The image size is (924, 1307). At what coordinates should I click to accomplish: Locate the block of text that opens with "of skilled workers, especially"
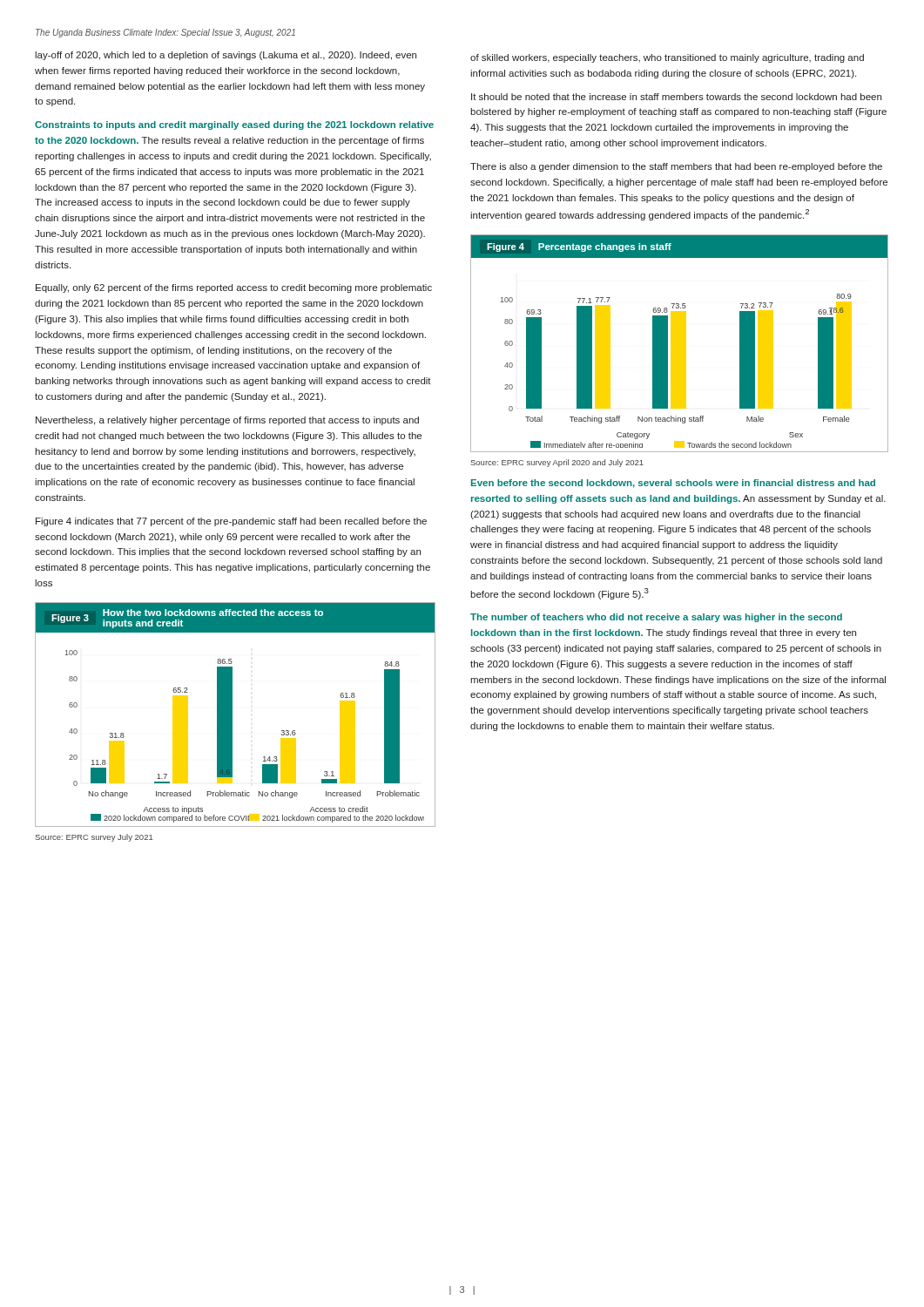(x=667, y=65)
